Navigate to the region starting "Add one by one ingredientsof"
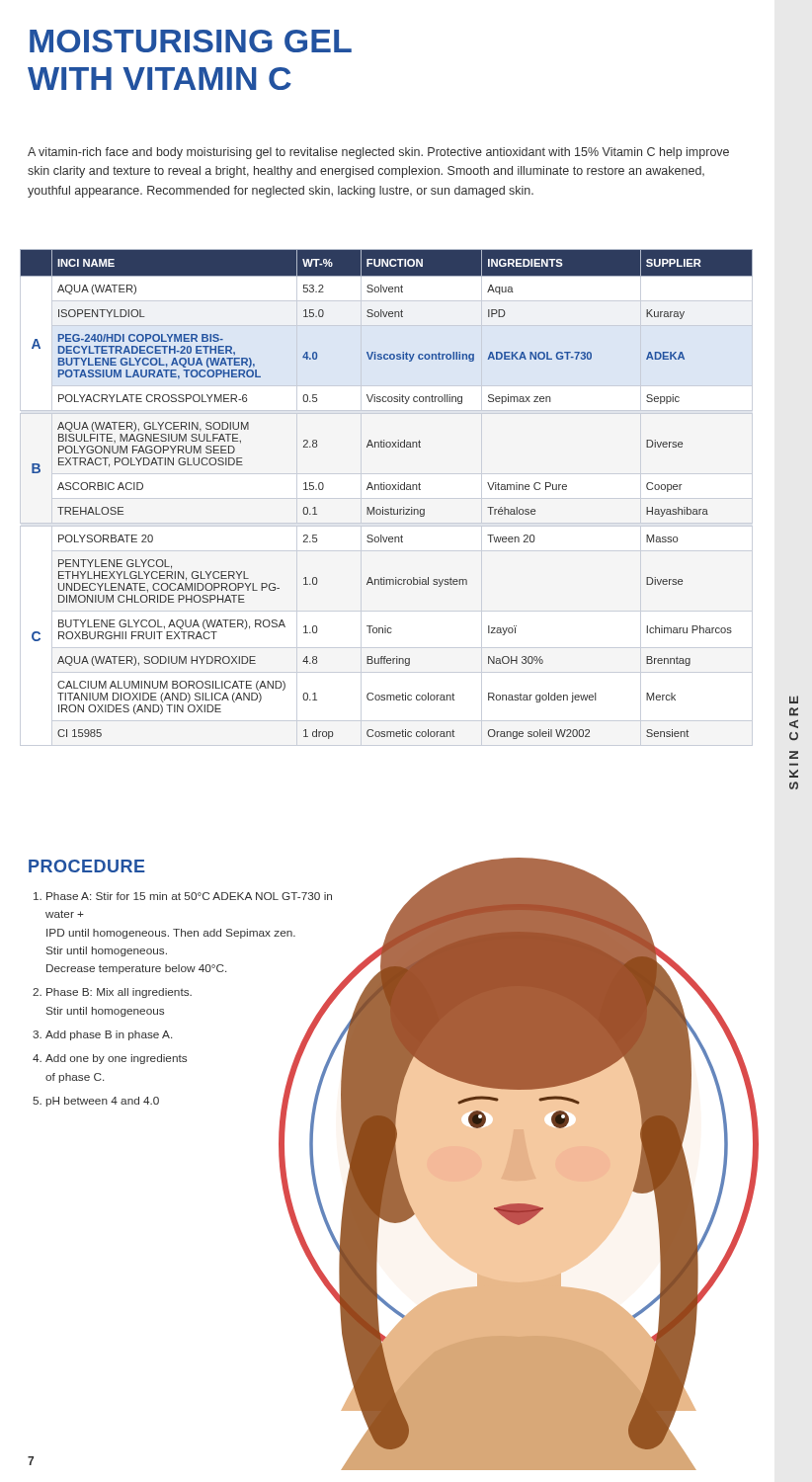 pos(116,1067)
